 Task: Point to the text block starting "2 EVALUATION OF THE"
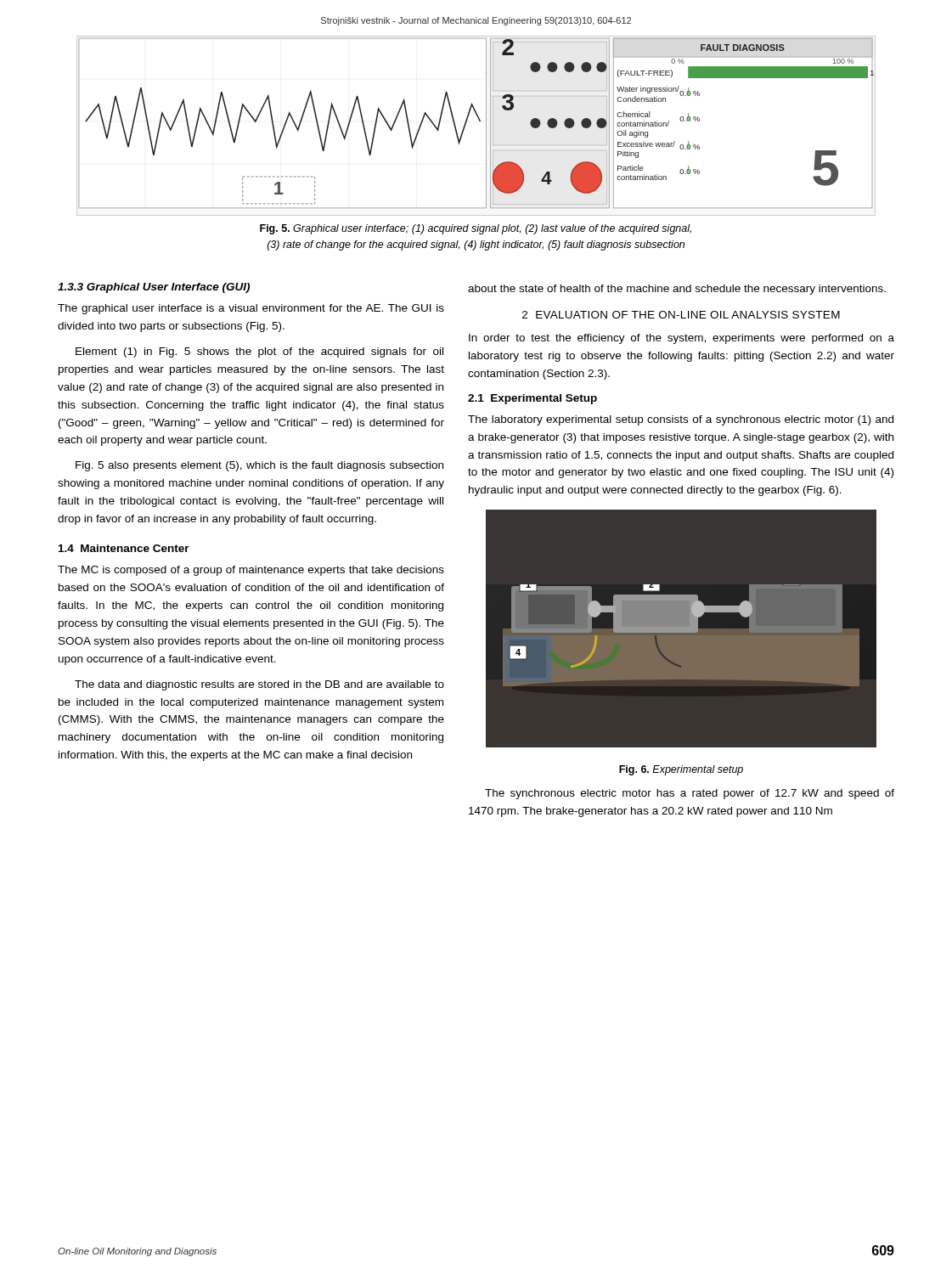click(x=681, y=315)
